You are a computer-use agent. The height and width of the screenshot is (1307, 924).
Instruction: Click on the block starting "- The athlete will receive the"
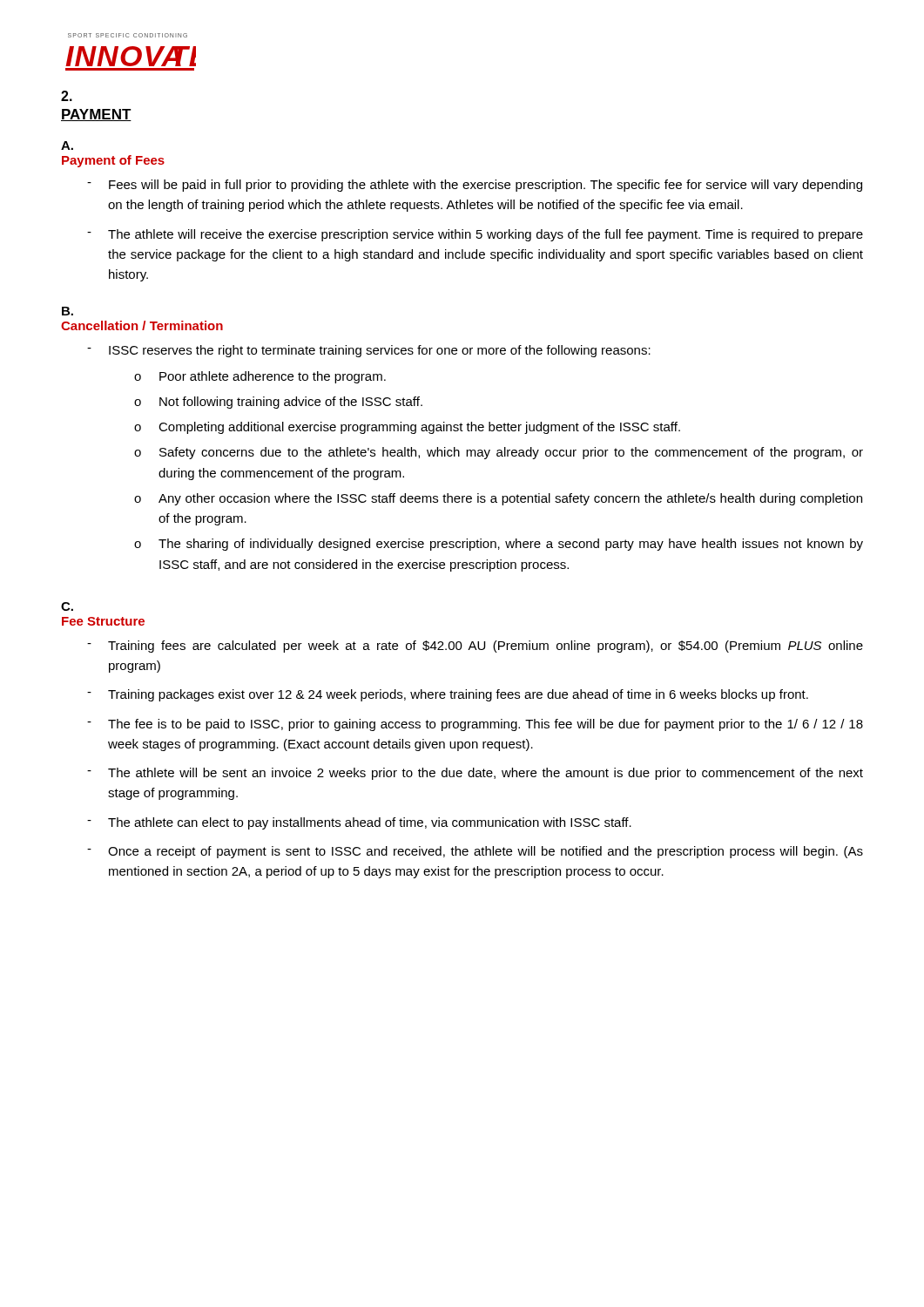475,254
